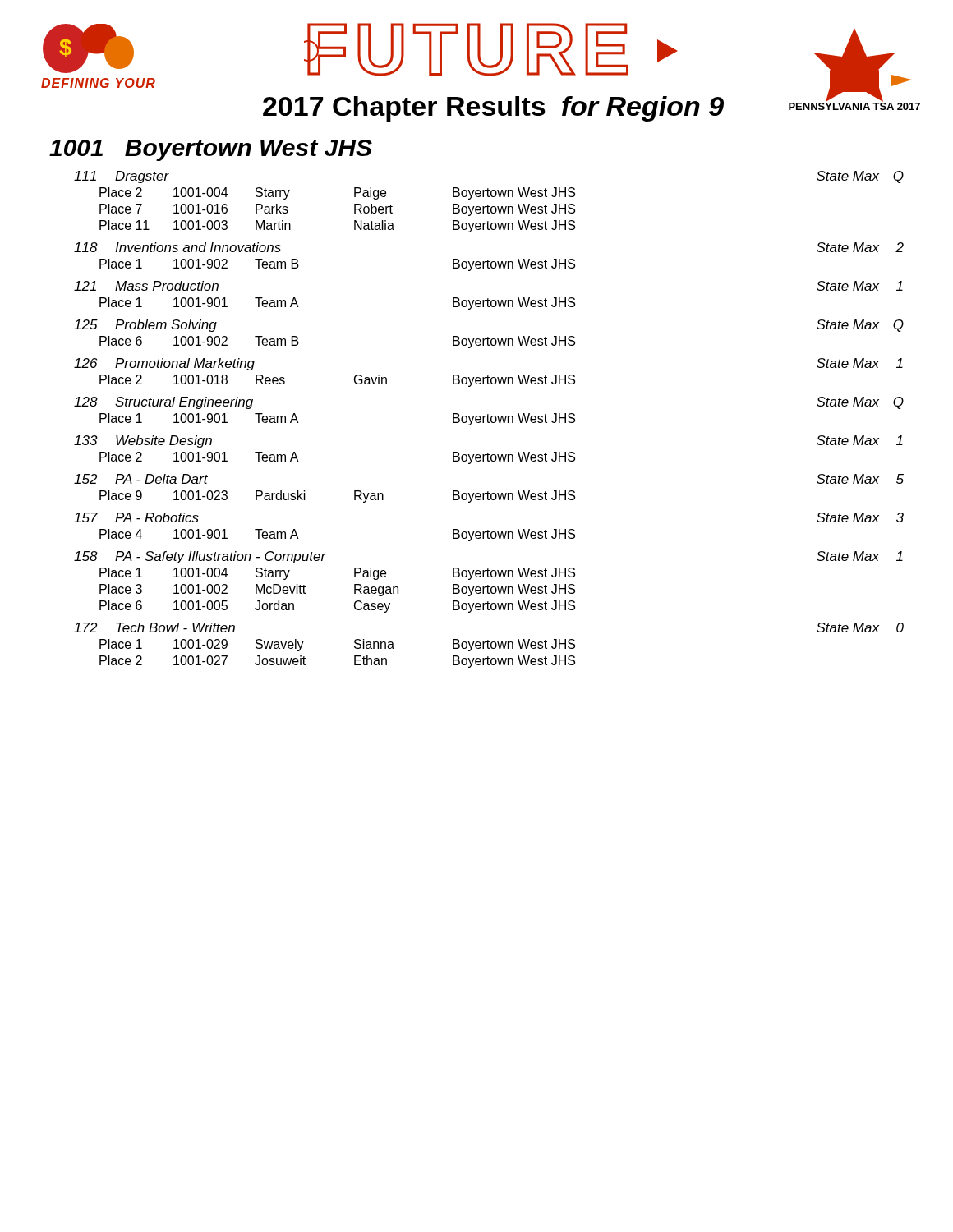The width and height of the screenshot is (953, 1232).
Task: Point to the block beginning "157 PA - Robotics State"
Action: coord(489,518)
